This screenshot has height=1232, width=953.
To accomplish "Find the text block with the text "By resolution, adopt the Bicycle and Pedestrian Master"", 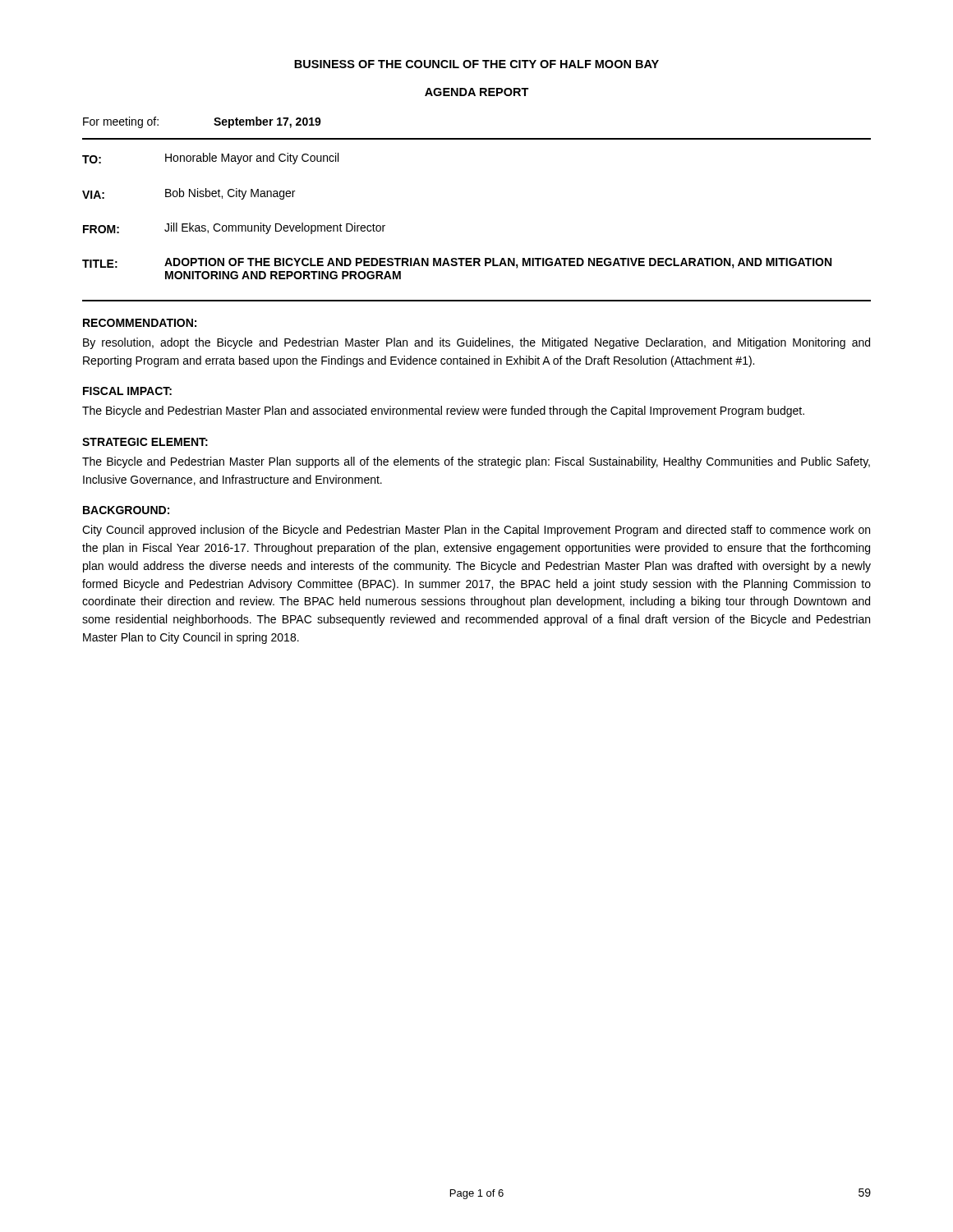I will [x=476, y=351].
